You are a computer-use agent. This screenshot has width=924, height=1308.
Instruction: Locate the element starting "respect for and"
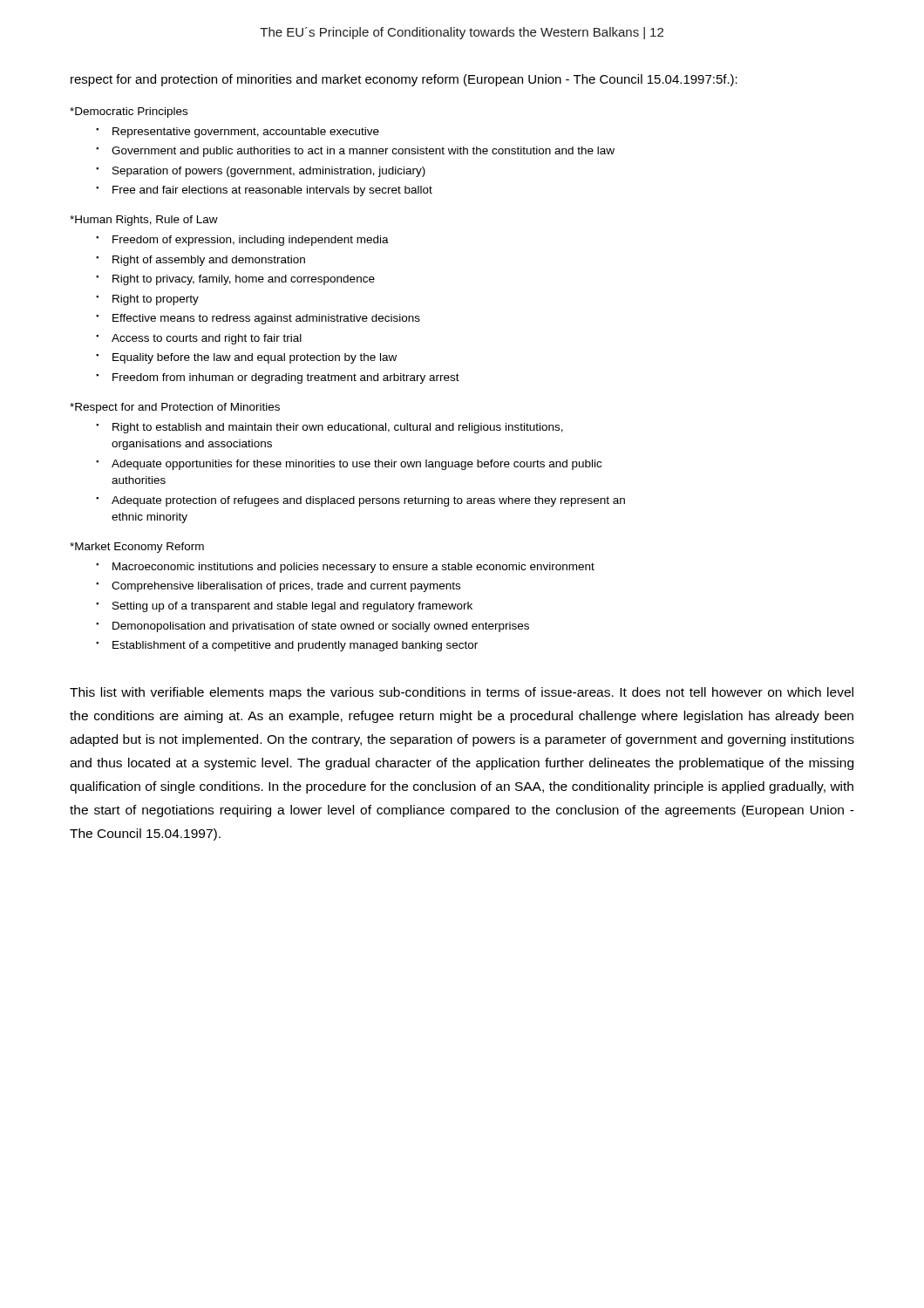click(x=404, y=79)
